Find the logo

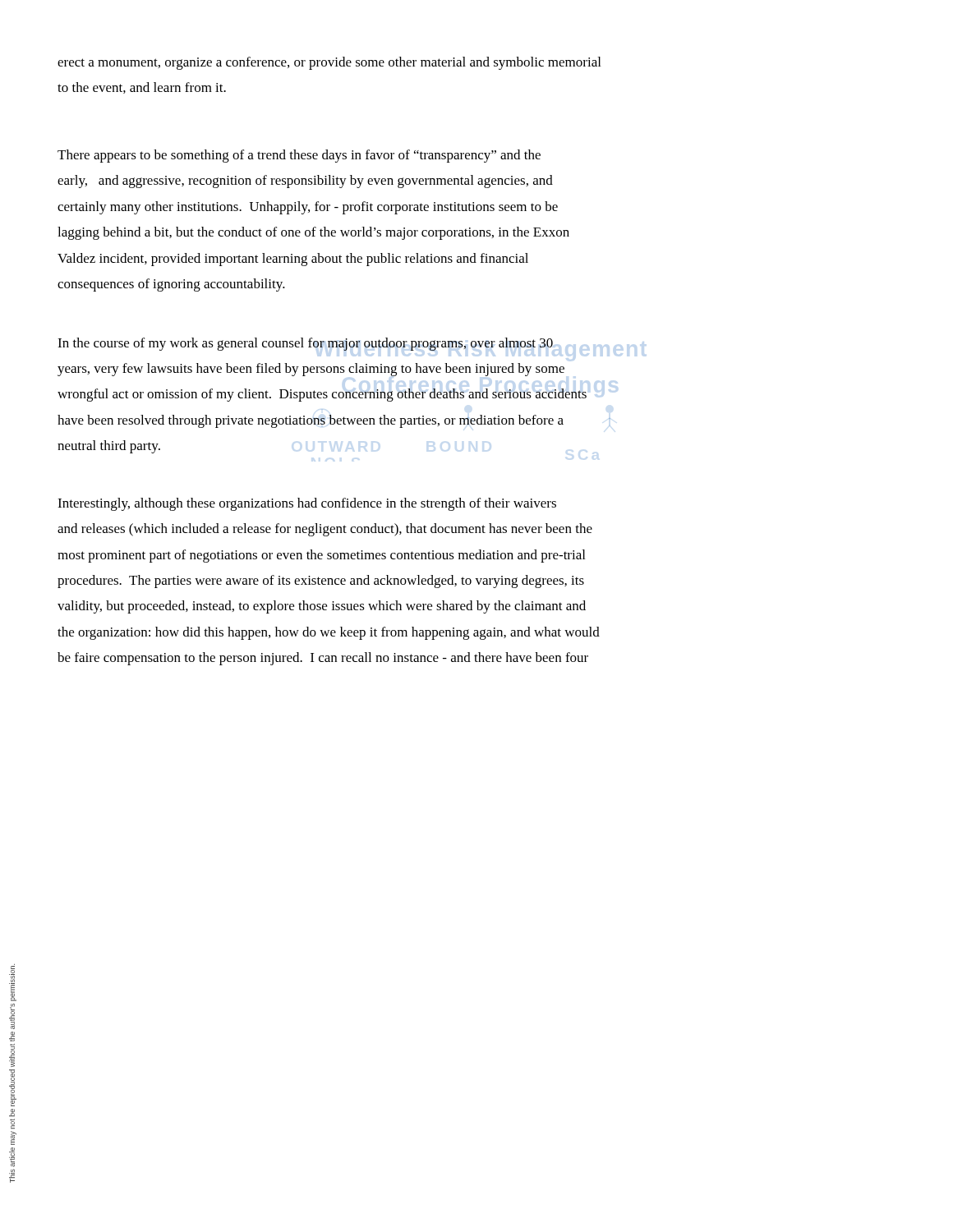click(481, 395)
